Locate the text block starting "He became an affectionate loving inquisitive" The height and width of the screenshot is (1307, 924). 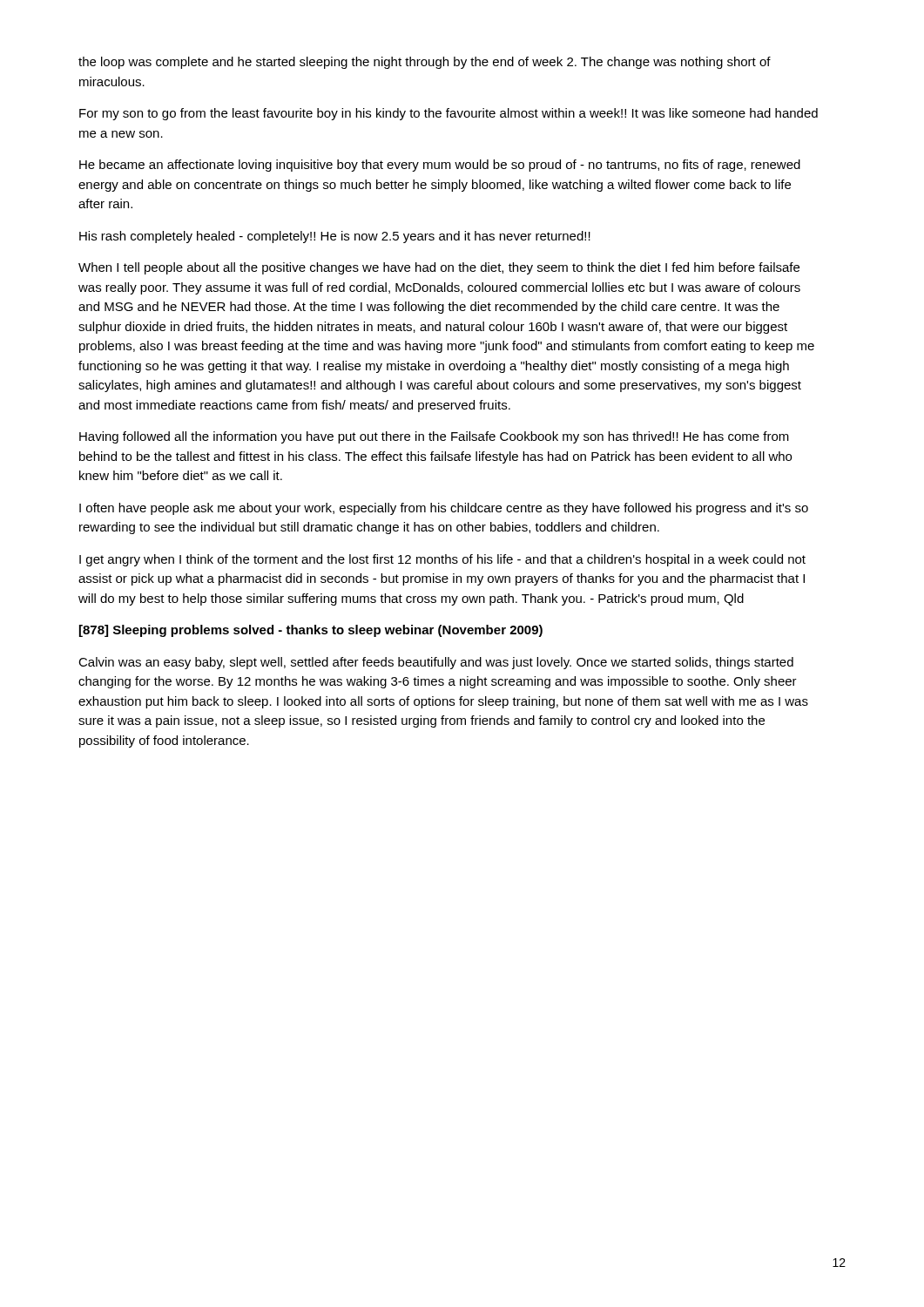point(440,184)
